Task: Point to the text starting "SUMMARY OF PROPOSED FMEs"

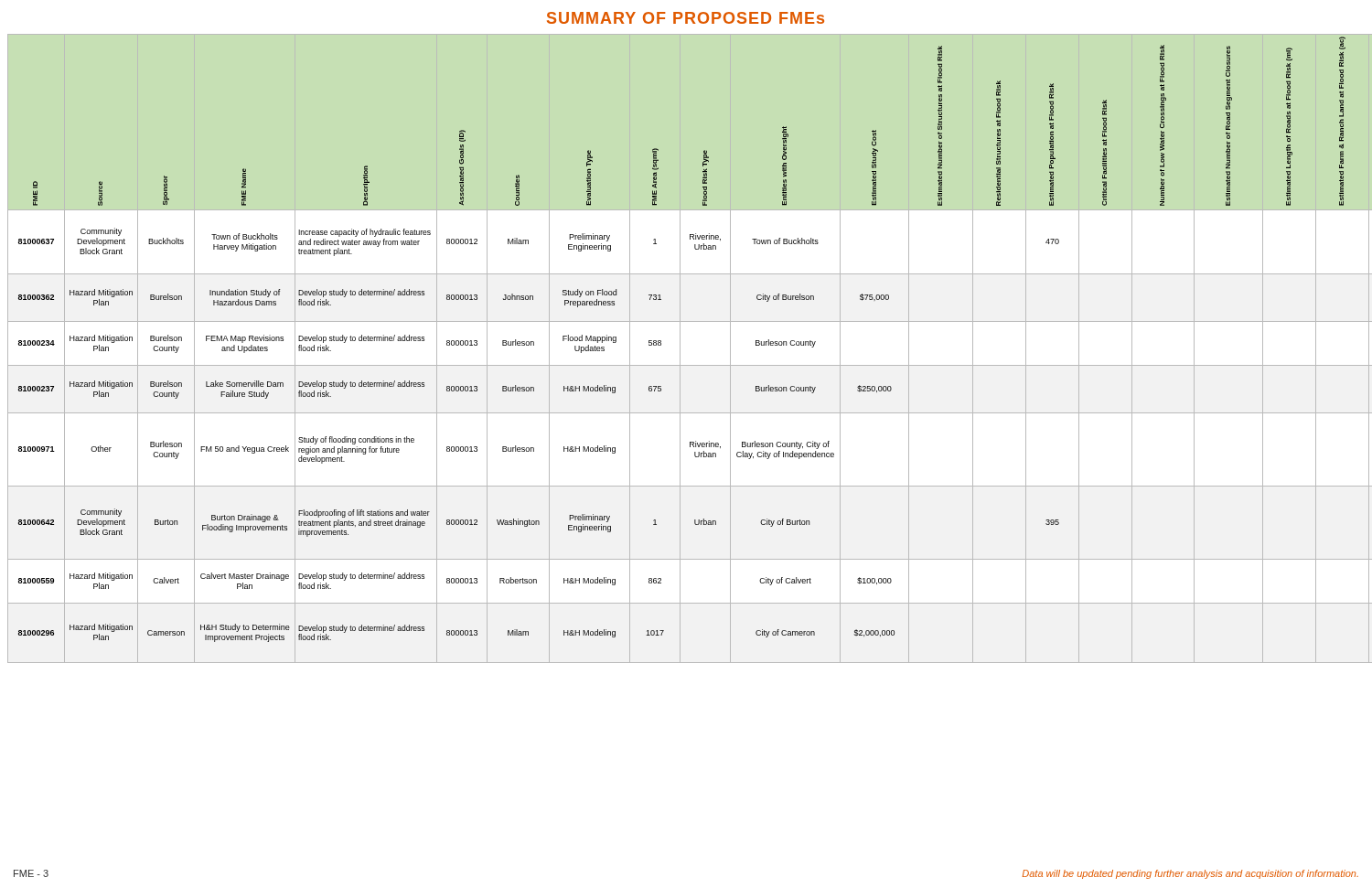Action: coord(686,18)
